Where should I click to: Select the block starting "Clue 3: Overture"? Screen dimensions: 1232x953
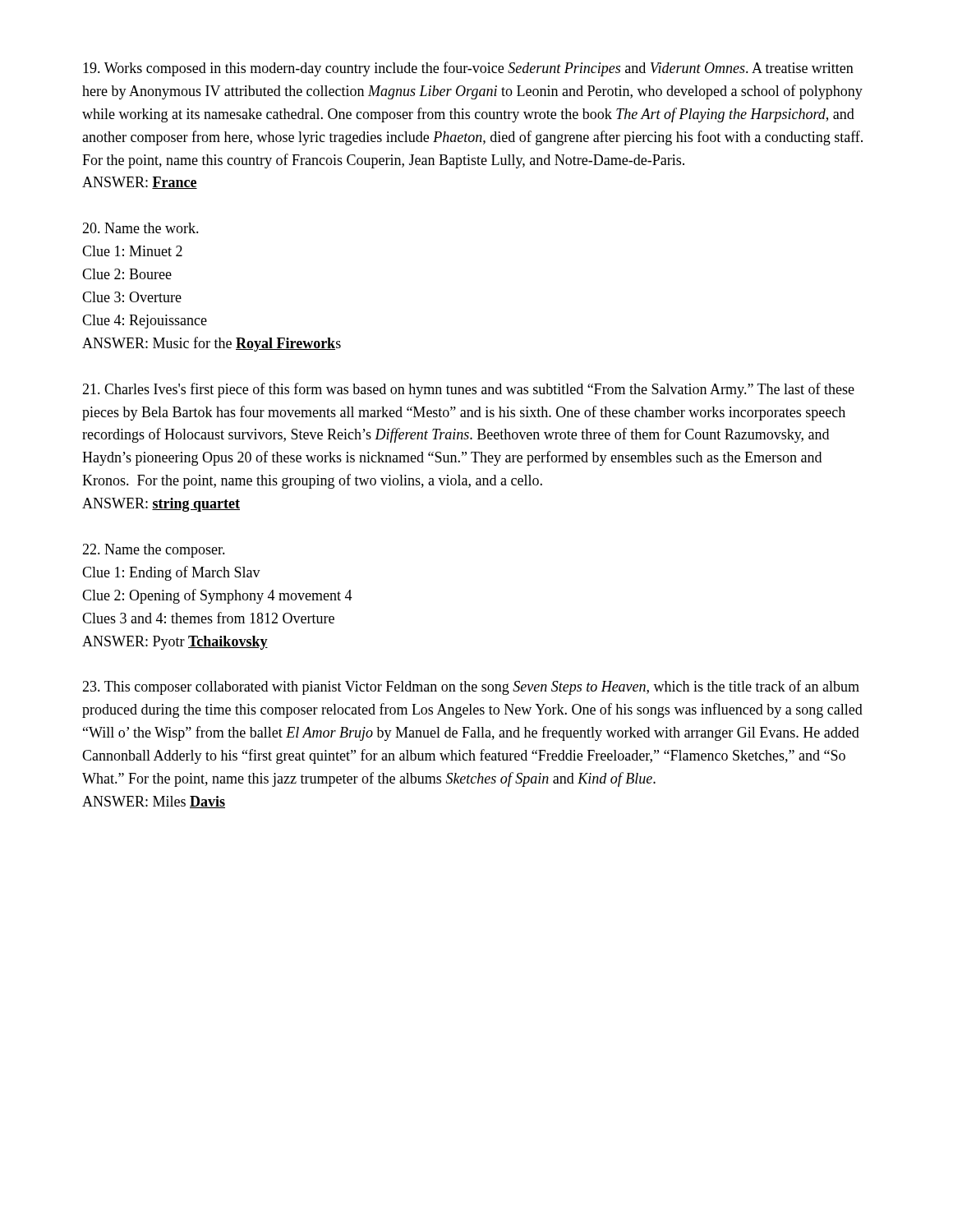(x=132, y=297)
